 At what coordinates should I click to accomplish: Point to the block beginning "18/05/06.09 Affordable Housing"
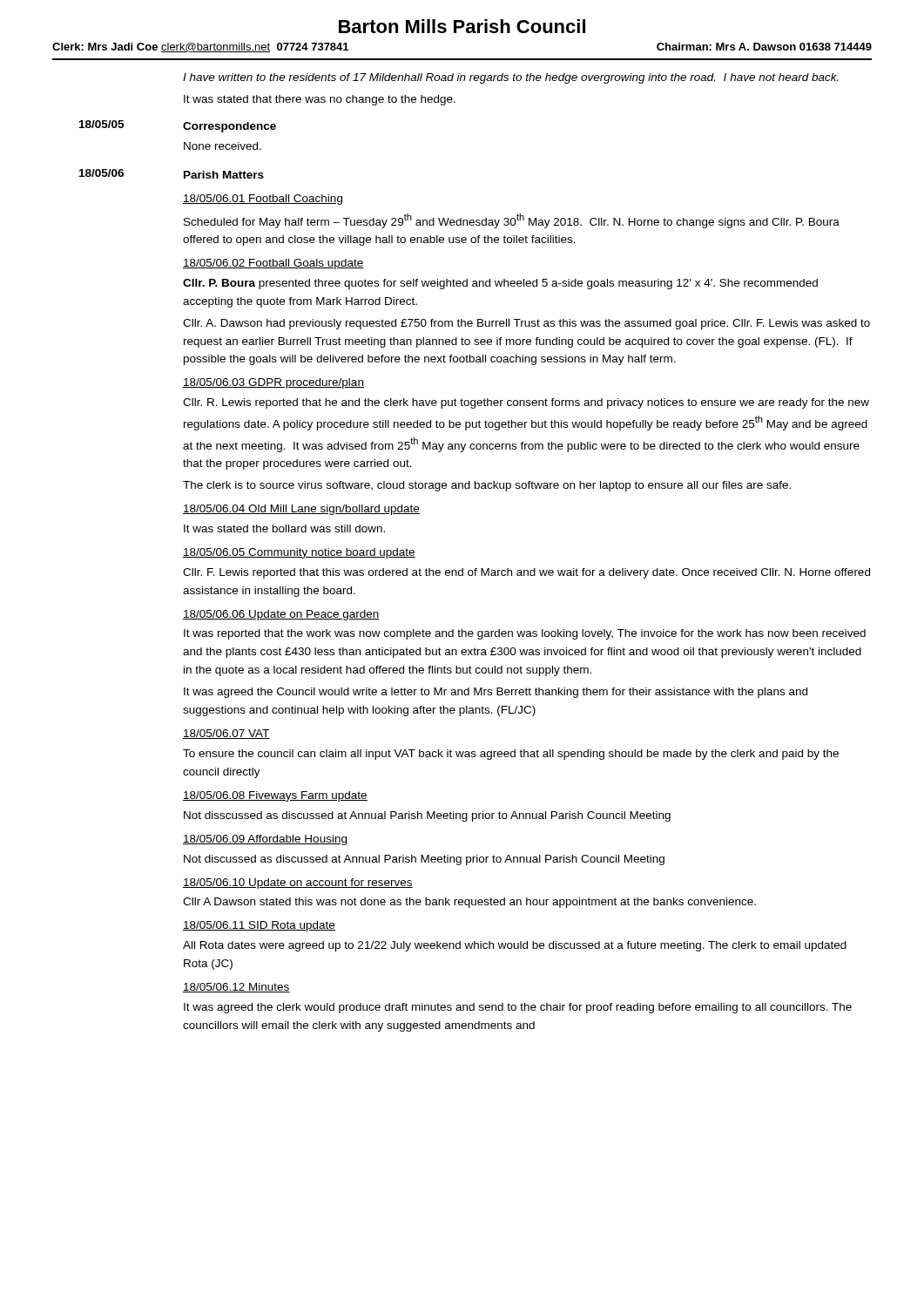click(x=527, y=849)
